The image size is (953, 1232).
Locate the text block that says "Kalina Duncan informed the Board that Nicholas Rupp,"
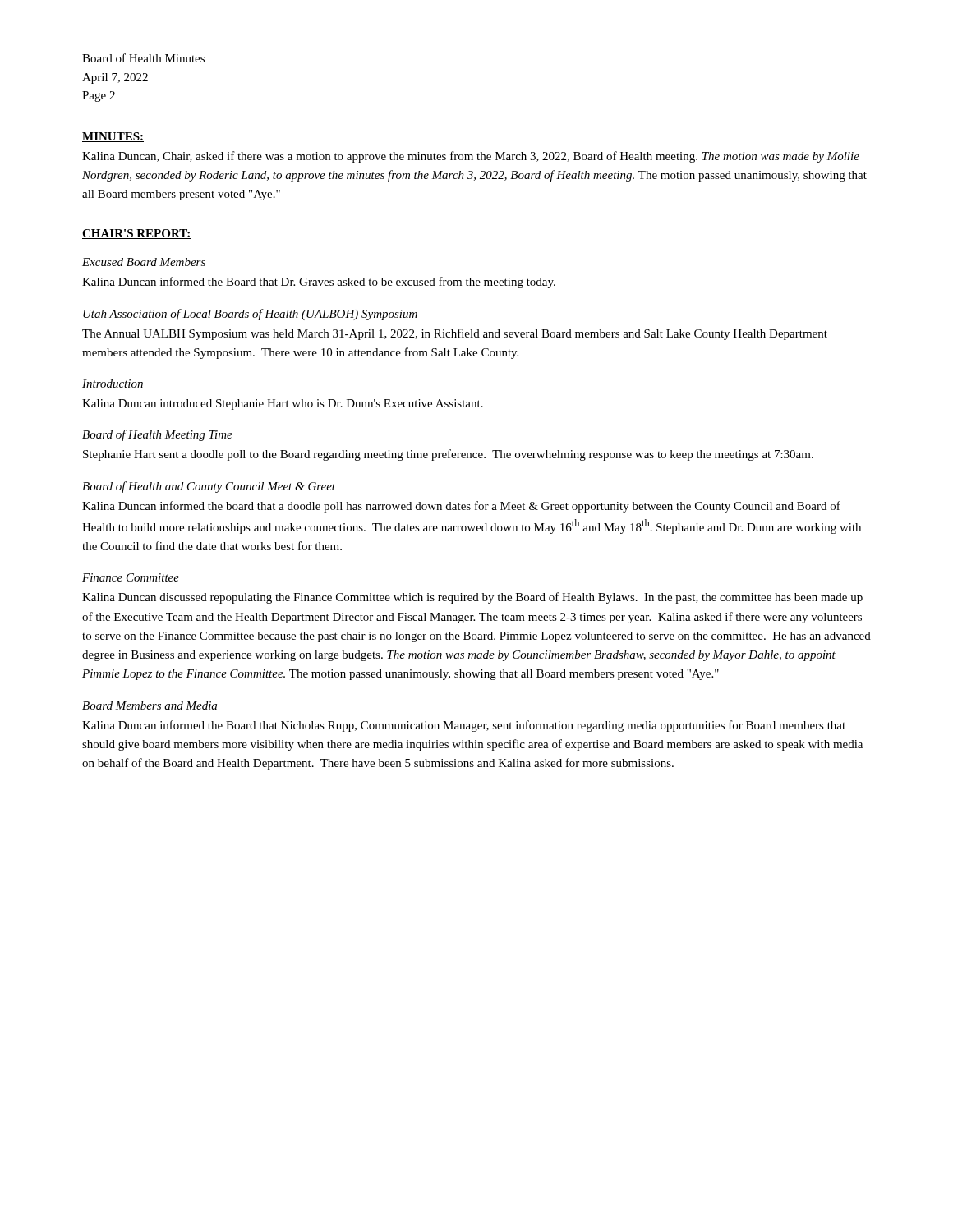coord(473,744)
